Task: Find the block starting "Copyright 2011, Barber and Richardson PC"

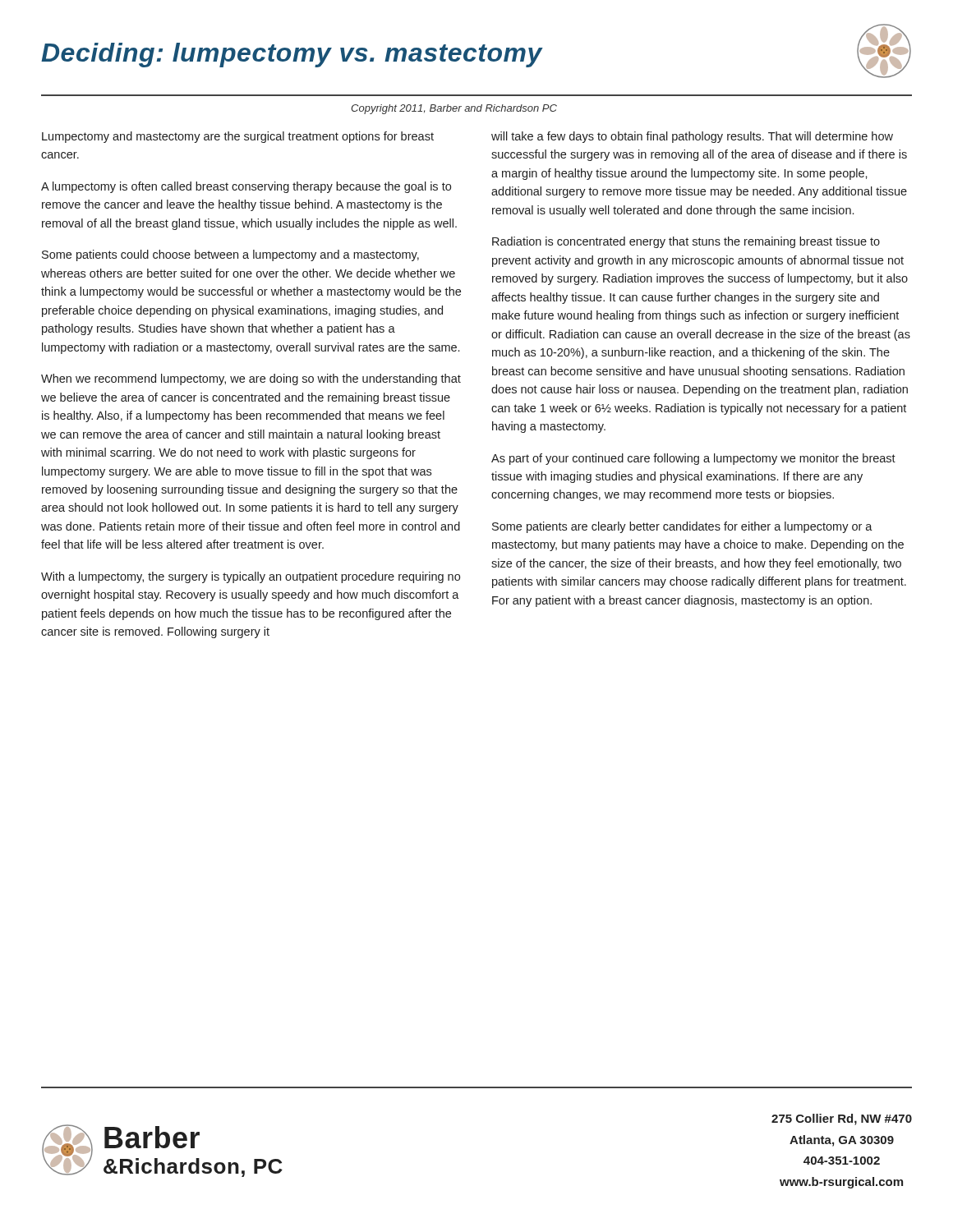Action: click(454, 108)
